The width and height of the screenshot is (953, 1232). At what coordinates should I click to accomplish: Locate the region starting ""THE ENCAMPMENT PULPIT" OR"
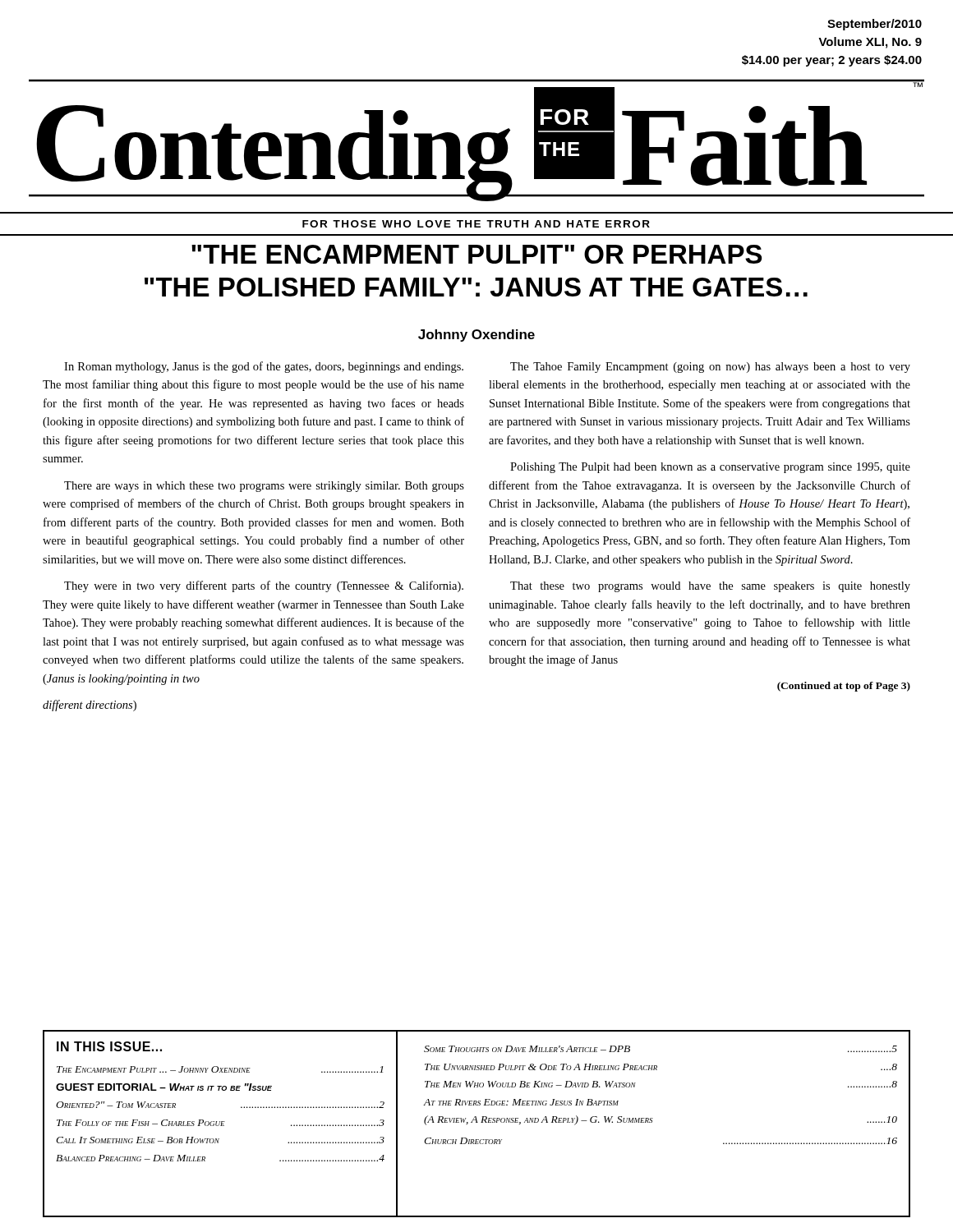click(x=476, y=271)
